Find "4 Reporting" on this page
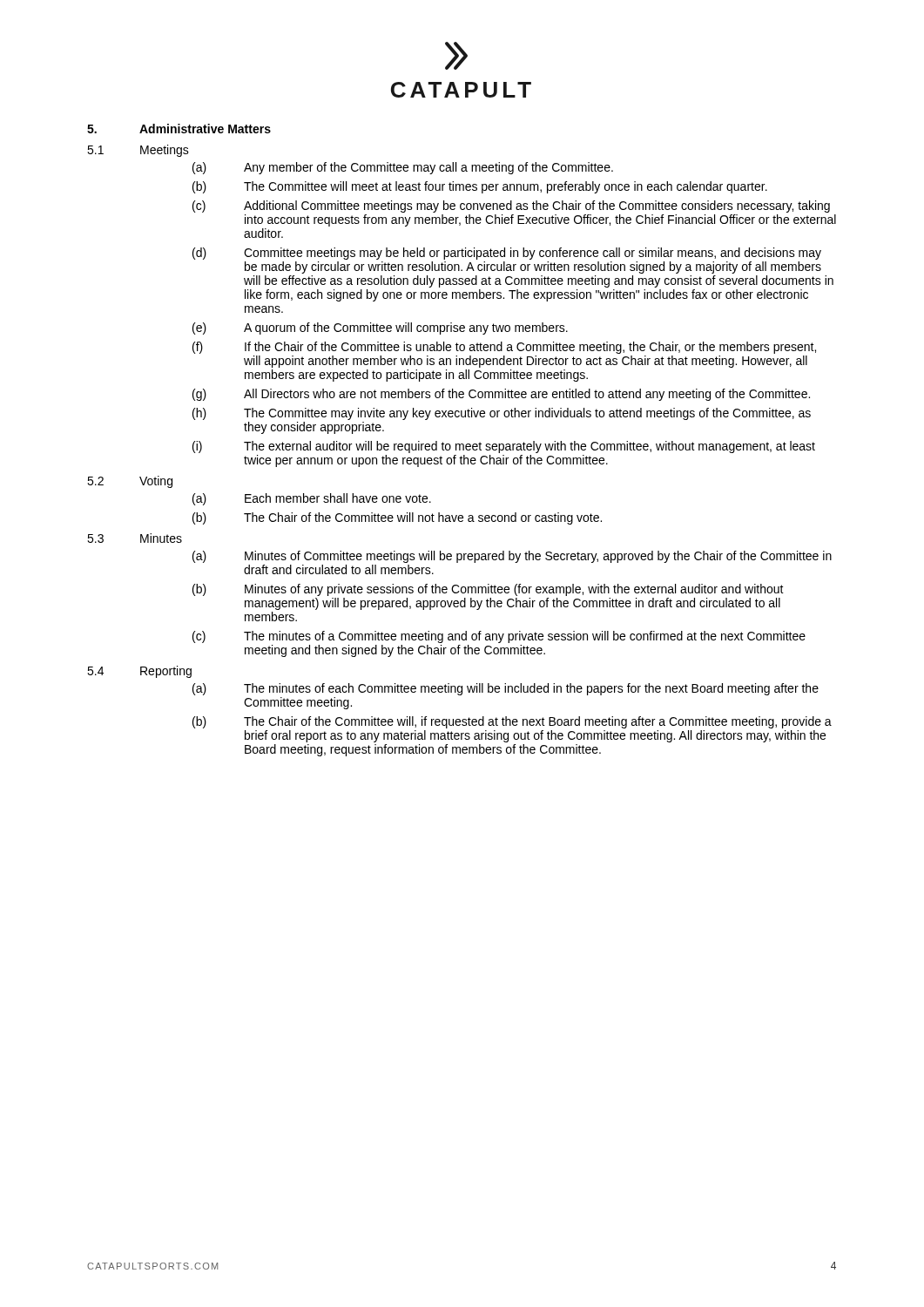This screenshot has width=924, height=1307. [x=139, y=672]
